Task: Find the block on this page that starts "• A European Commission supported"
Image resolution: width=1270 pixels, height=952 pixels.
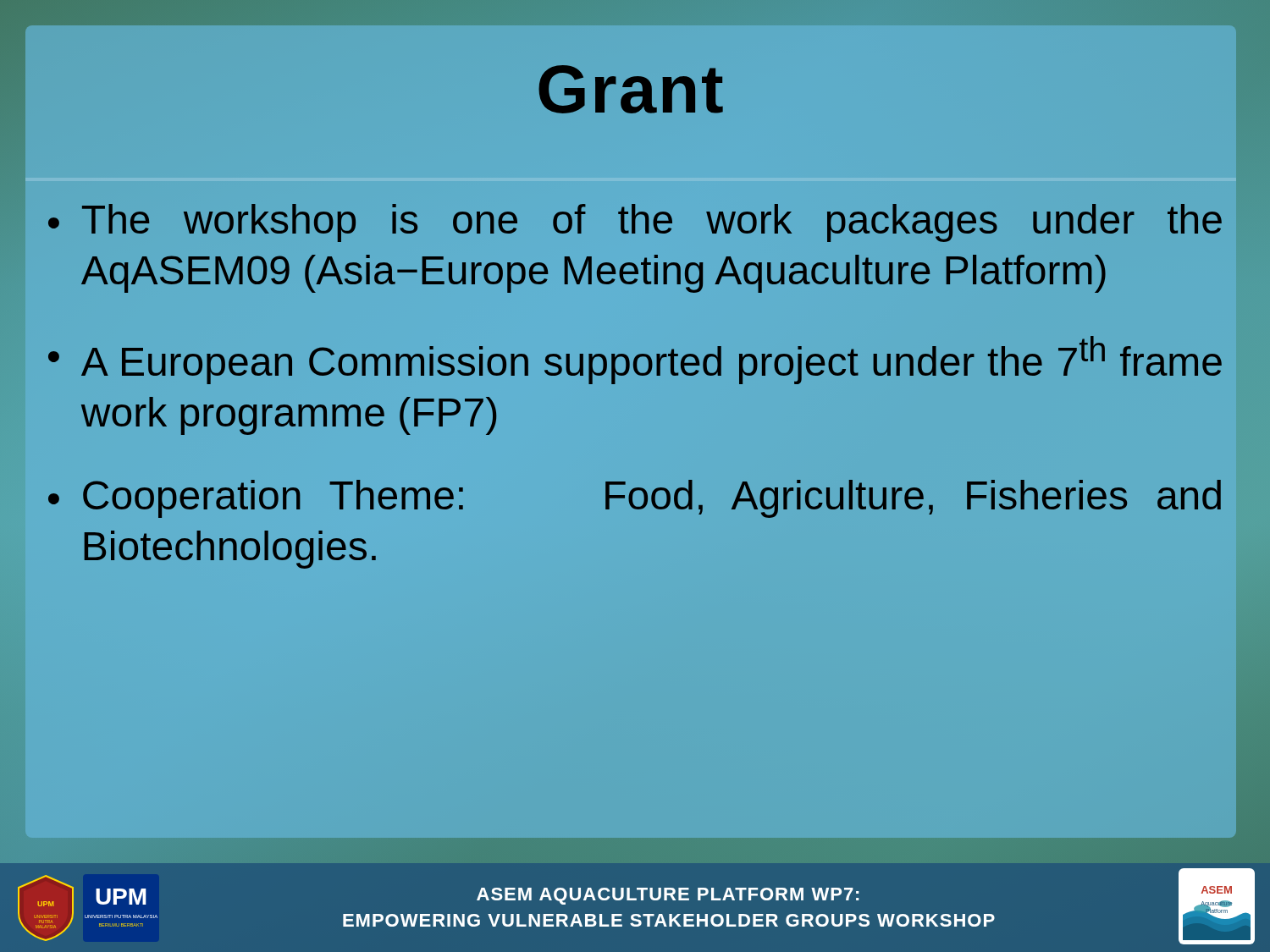Action: tap(635, 383)
